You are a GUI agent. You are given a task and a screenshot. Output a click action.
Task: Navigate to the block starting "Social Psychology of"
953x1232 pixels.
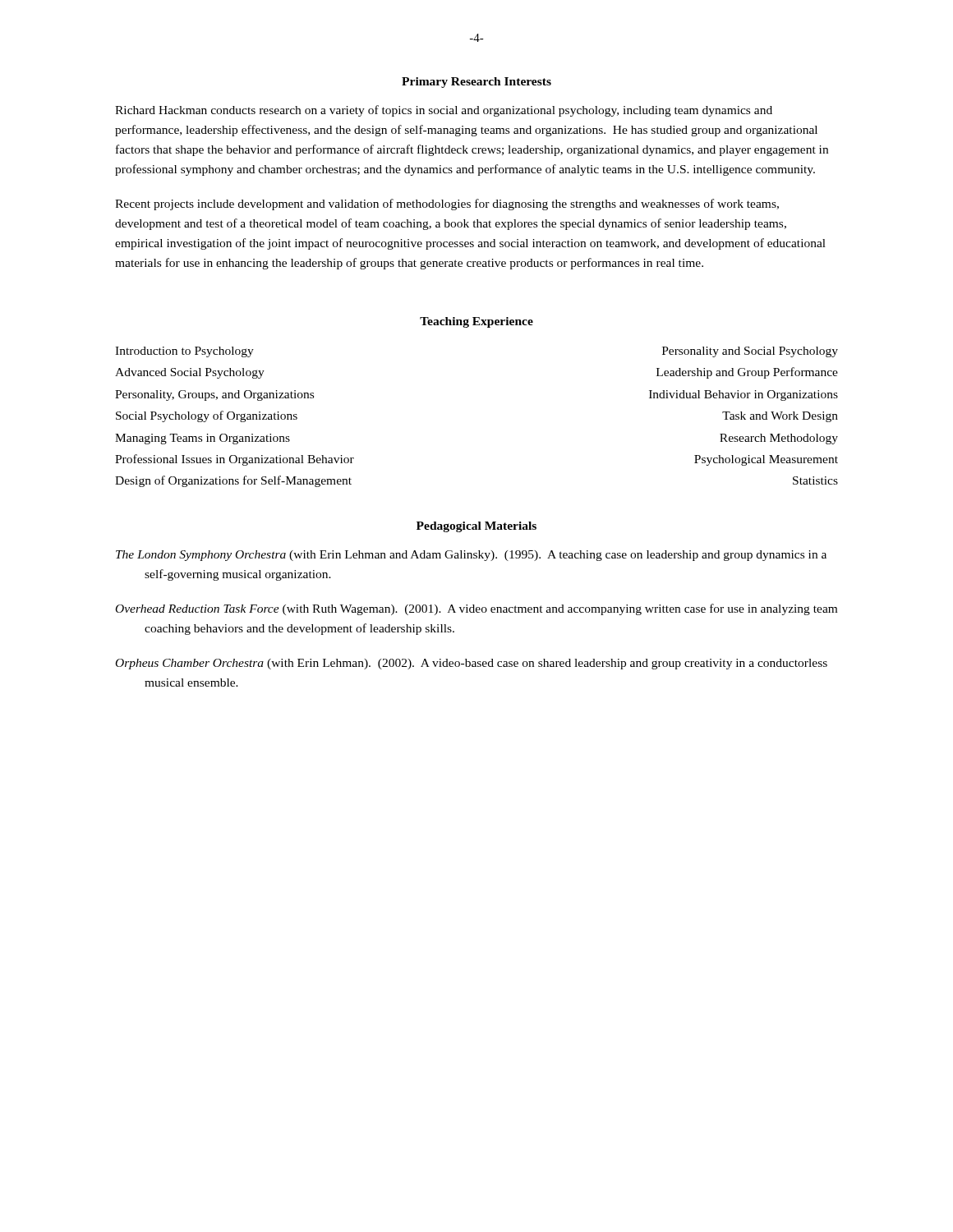tap(206, 415)
